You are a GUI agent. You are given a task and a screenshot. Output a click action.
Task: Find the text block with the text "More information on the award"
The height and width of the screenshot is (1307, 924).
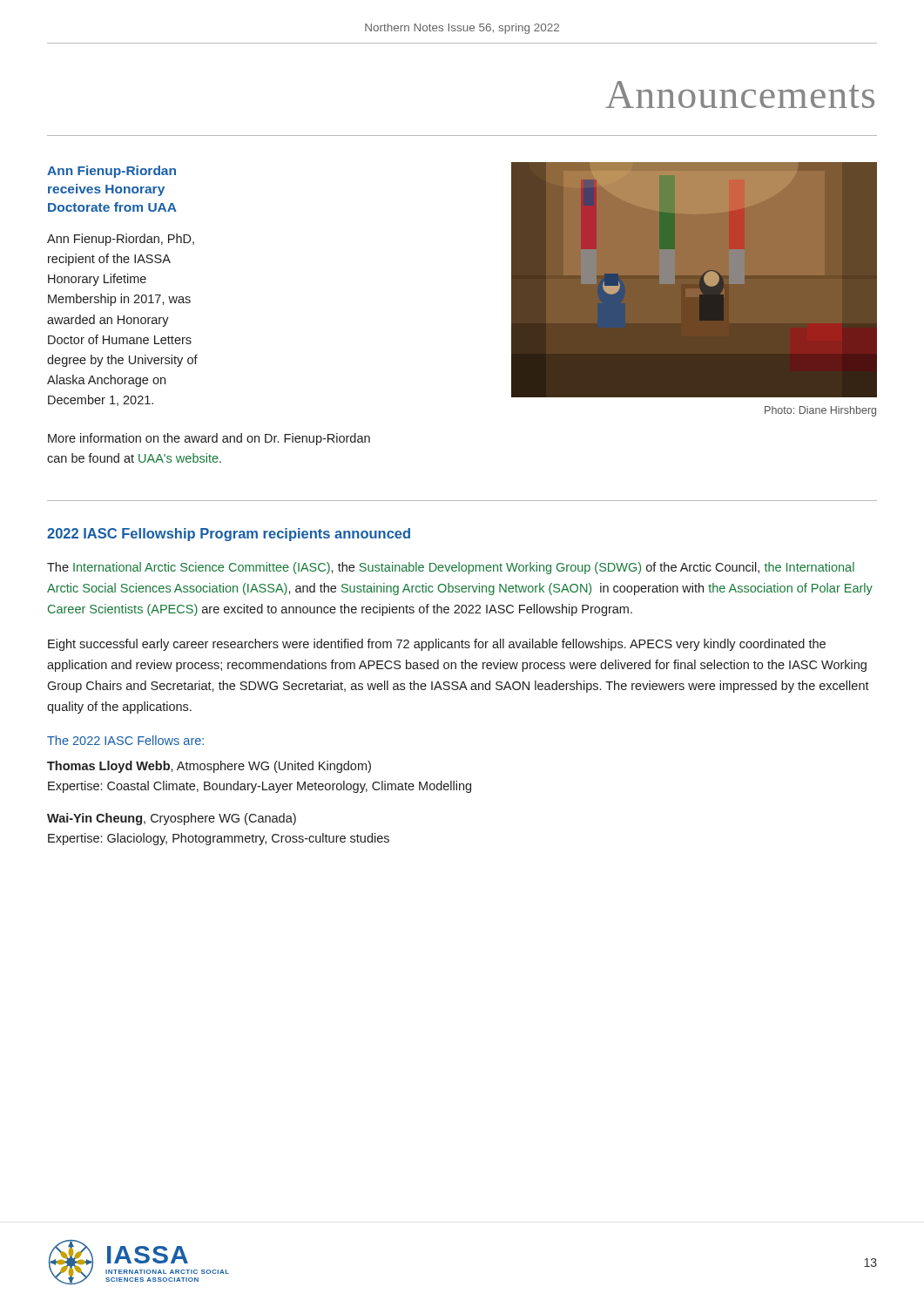click(209, 448)
